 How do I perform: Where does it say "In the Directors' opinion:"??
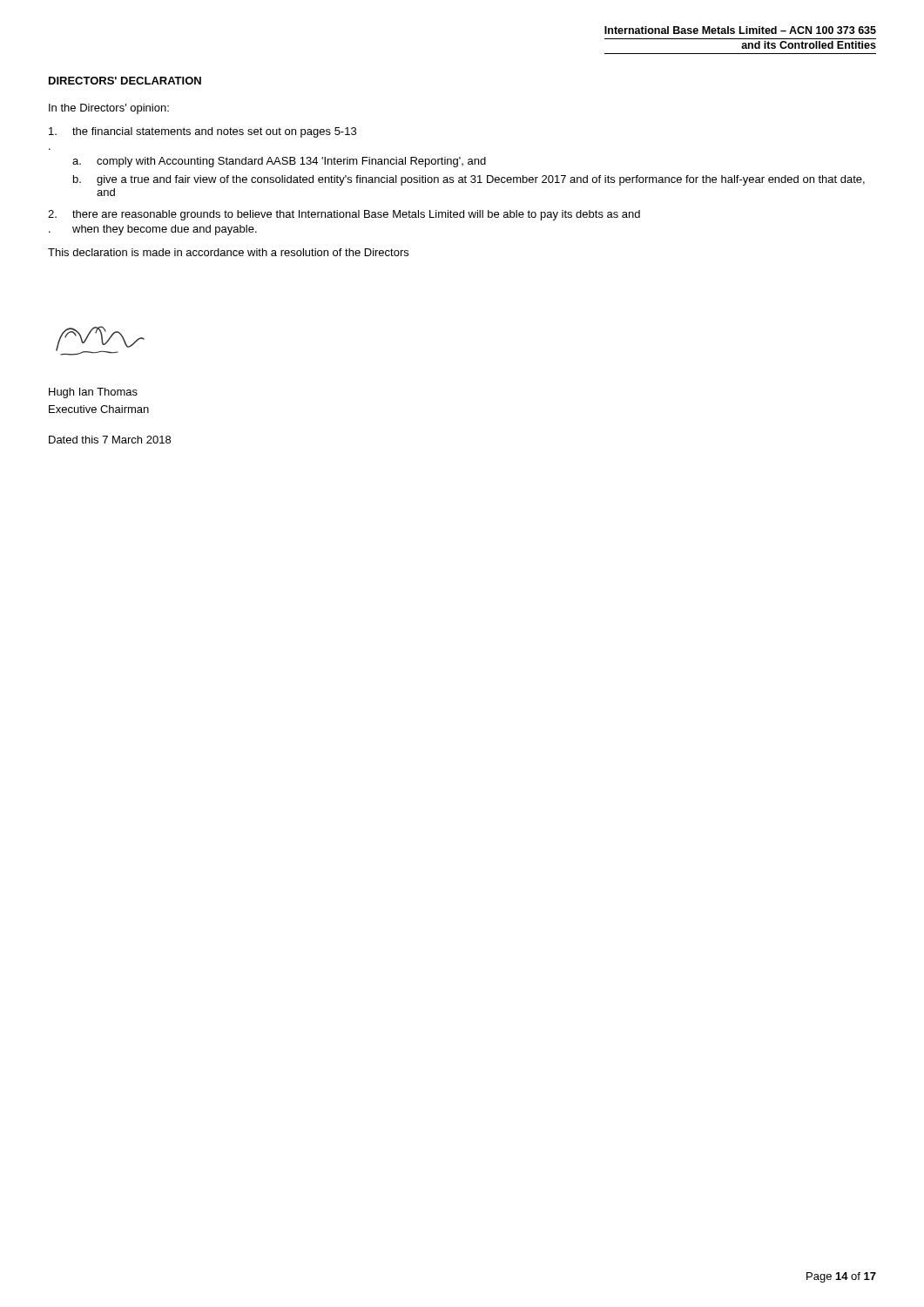click(x=109, y=108)
